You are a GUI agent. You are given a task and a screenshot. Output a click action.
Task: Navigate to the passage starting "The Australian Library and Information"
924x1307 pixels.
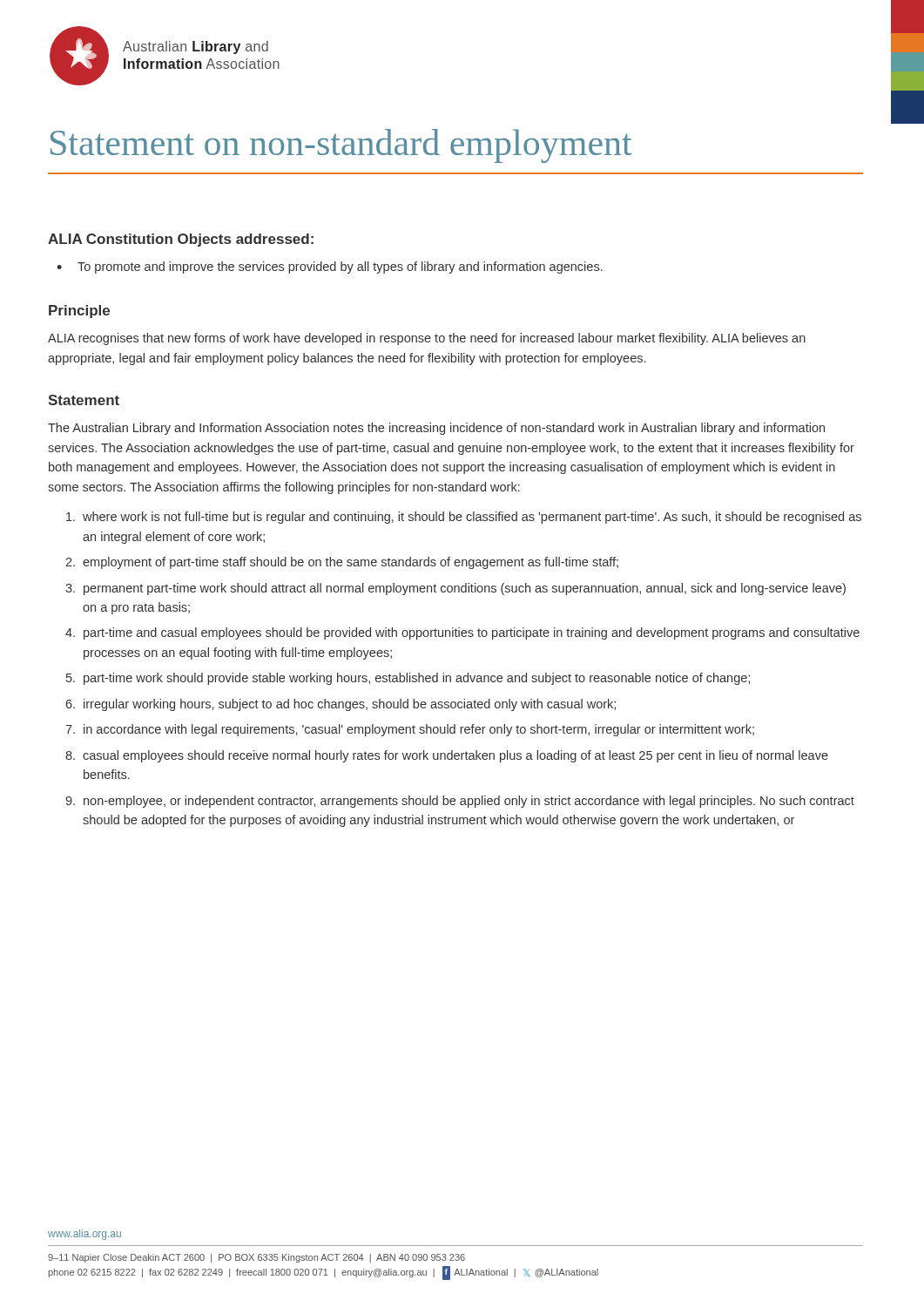point(455,458)
